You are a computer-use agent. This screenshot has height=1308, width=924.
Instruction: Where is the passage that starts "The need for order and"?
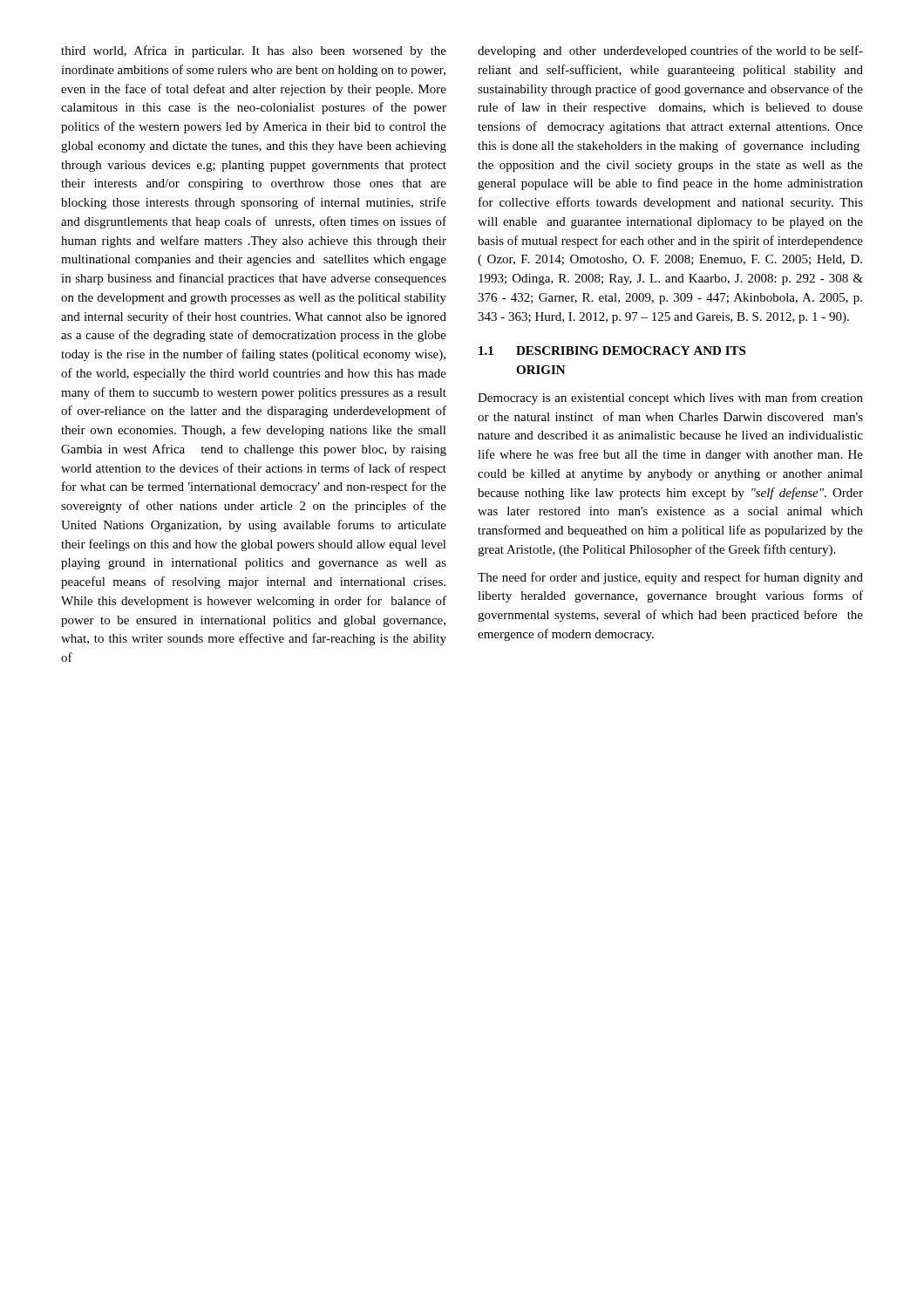[670, 606]
